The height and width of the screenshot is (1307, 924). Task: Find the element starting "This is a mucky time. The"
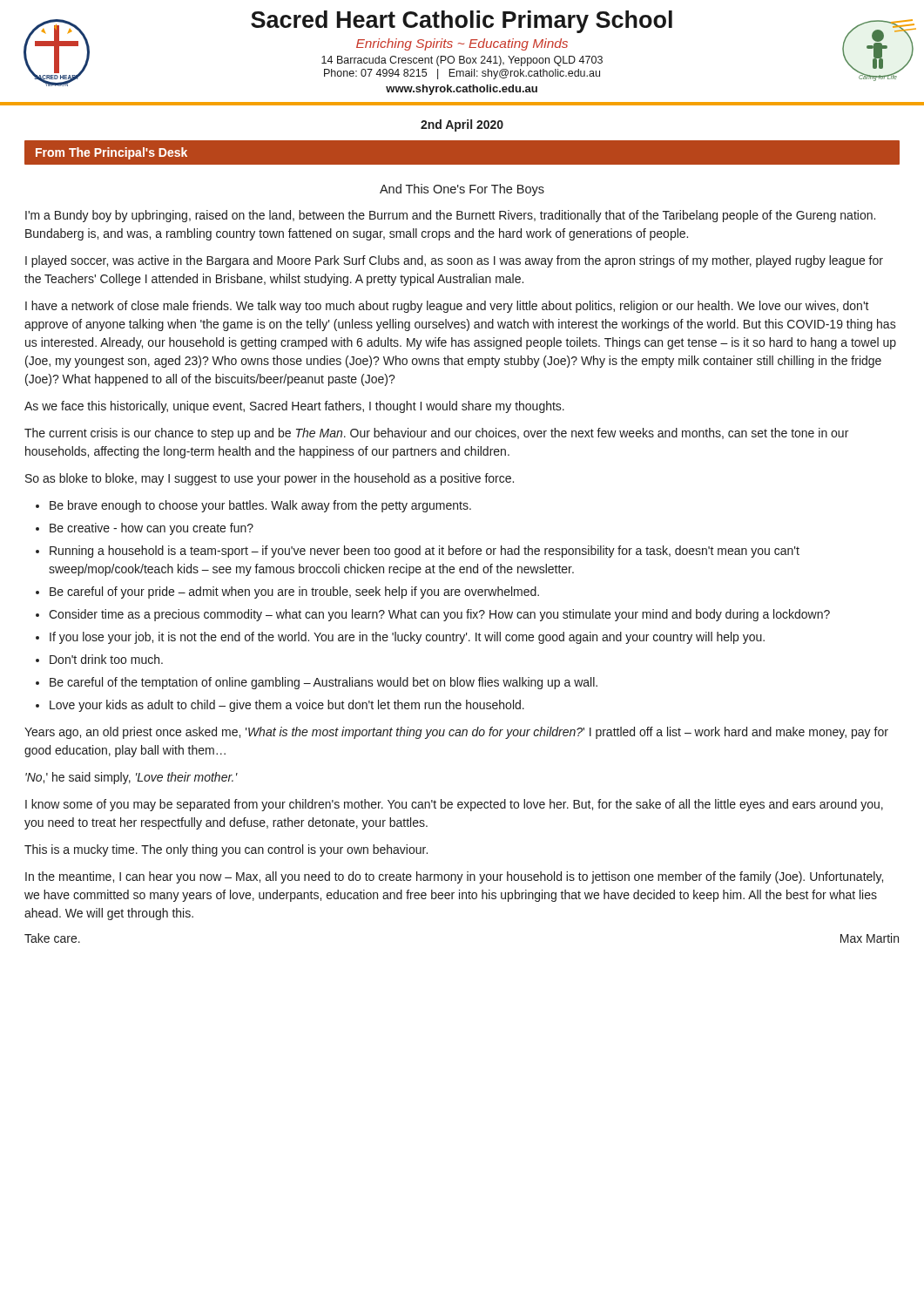[x=226, y=850]
